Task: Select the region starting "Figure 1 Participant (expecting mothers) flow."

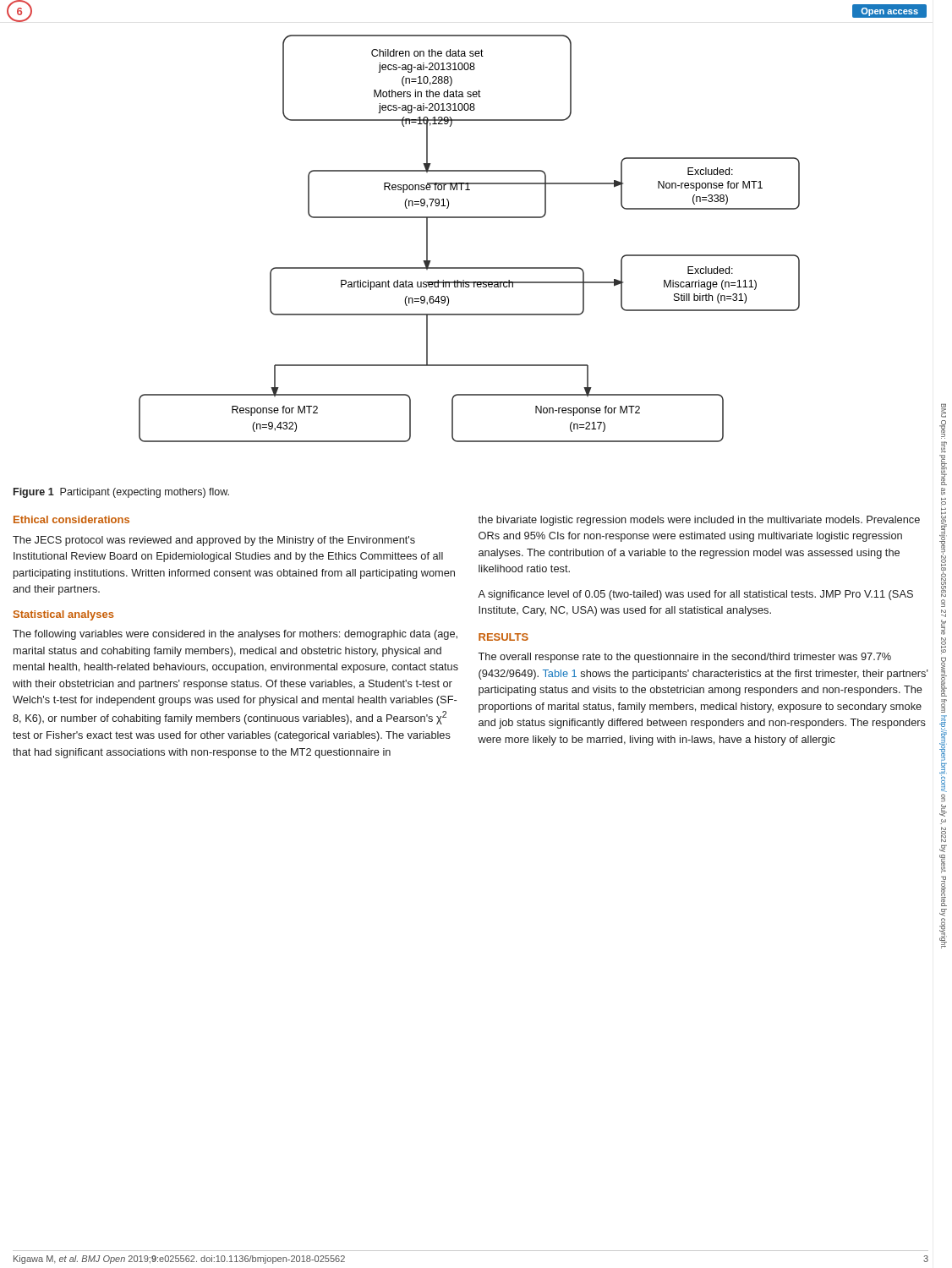Action: coord(121,492)
